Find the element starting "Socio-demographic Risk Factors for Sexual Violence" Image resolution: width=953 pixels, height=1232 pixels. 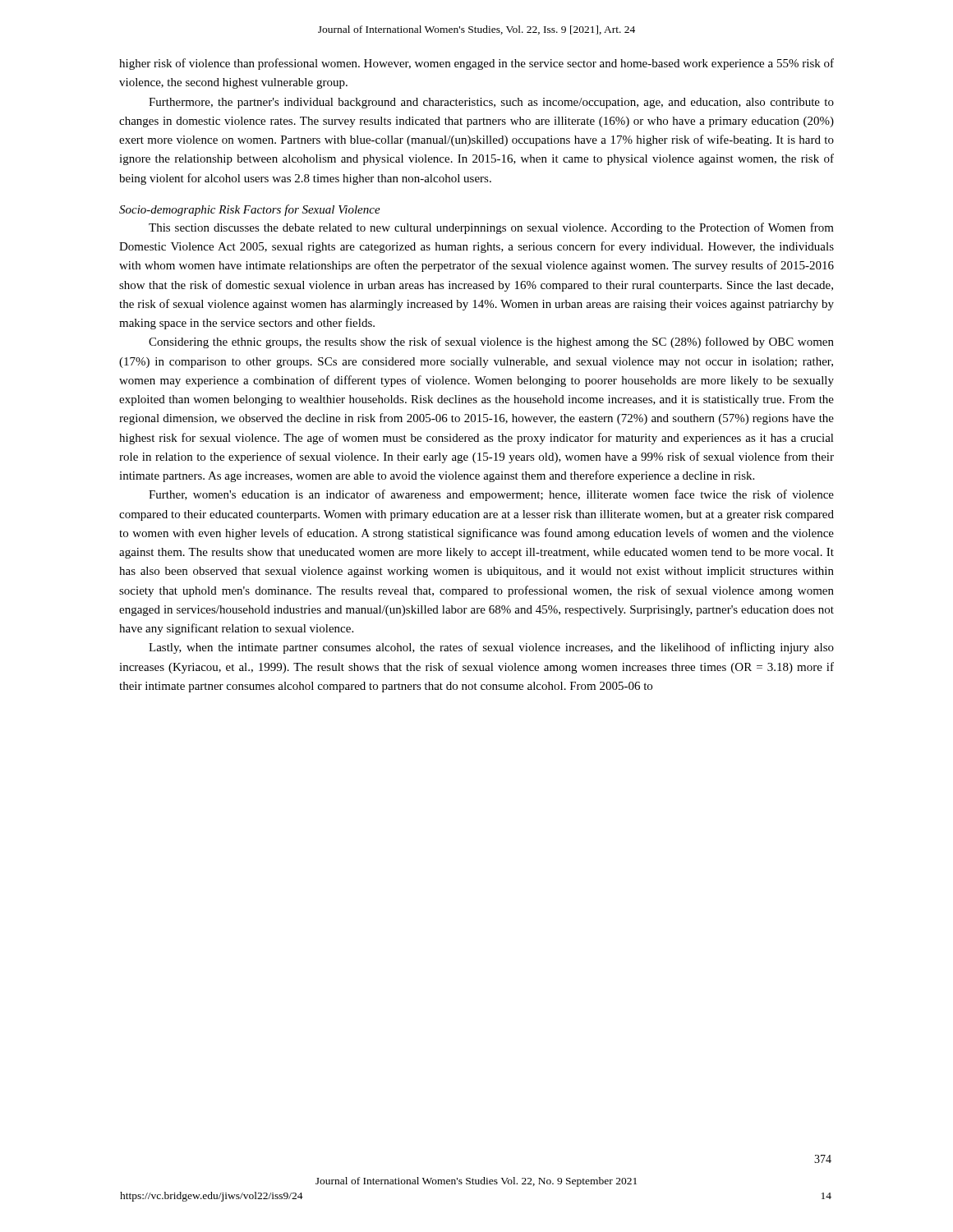click(x=250, y=209)
